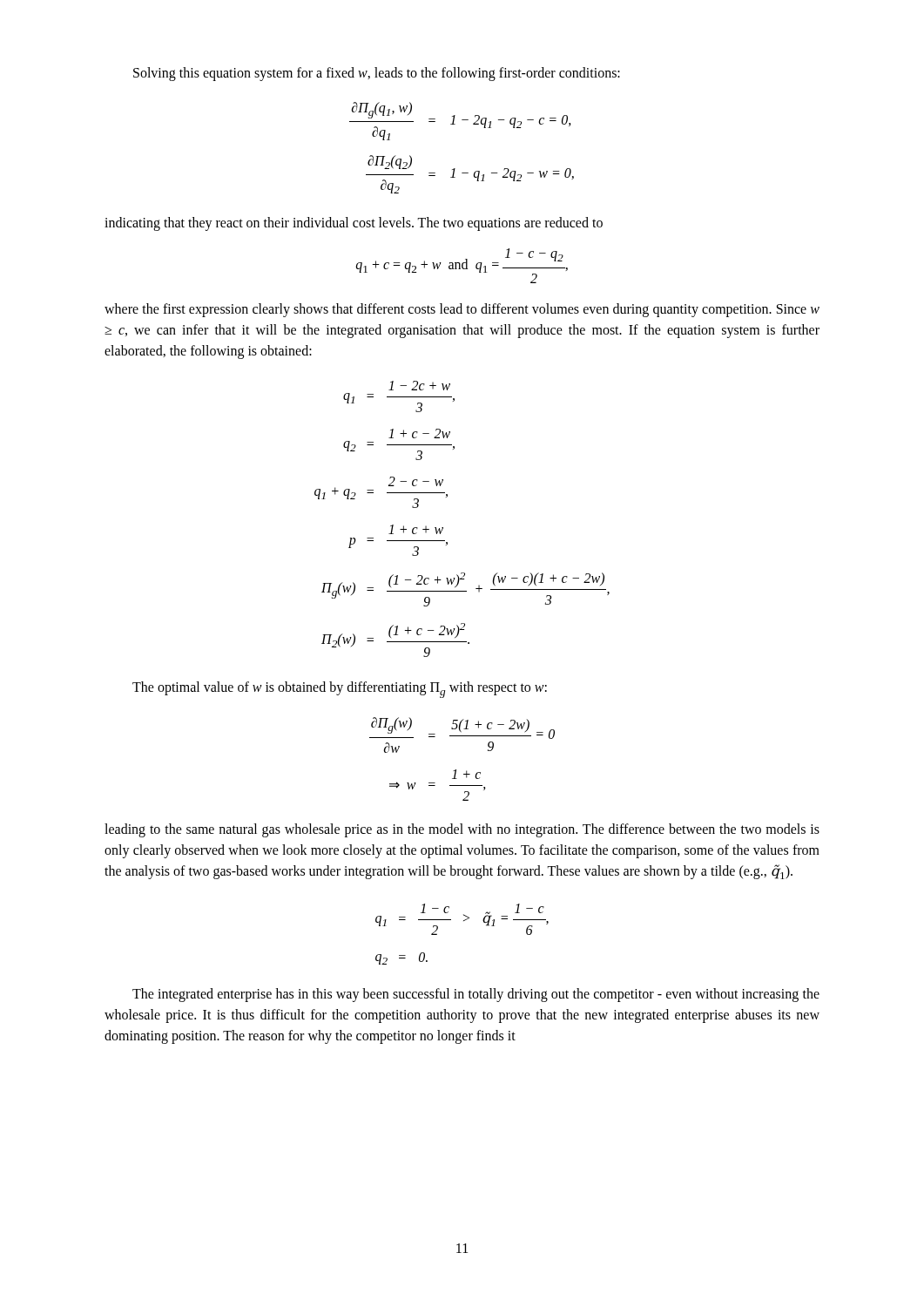924x1307 pixels.
Task: Locate the passage starting "q1 + c = q2 + w"
Action: 462,266
